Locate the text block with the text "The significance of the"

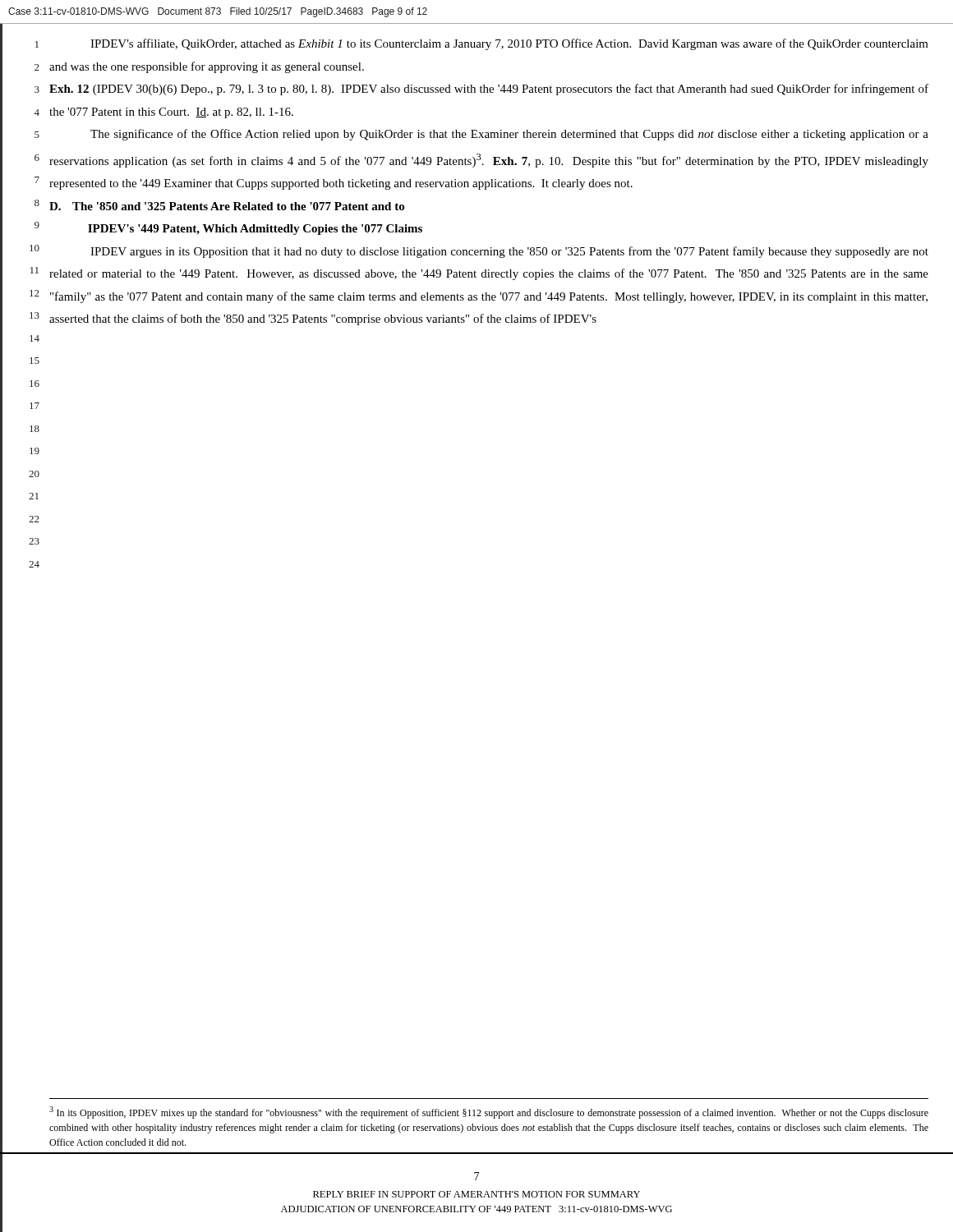point(489,158)
